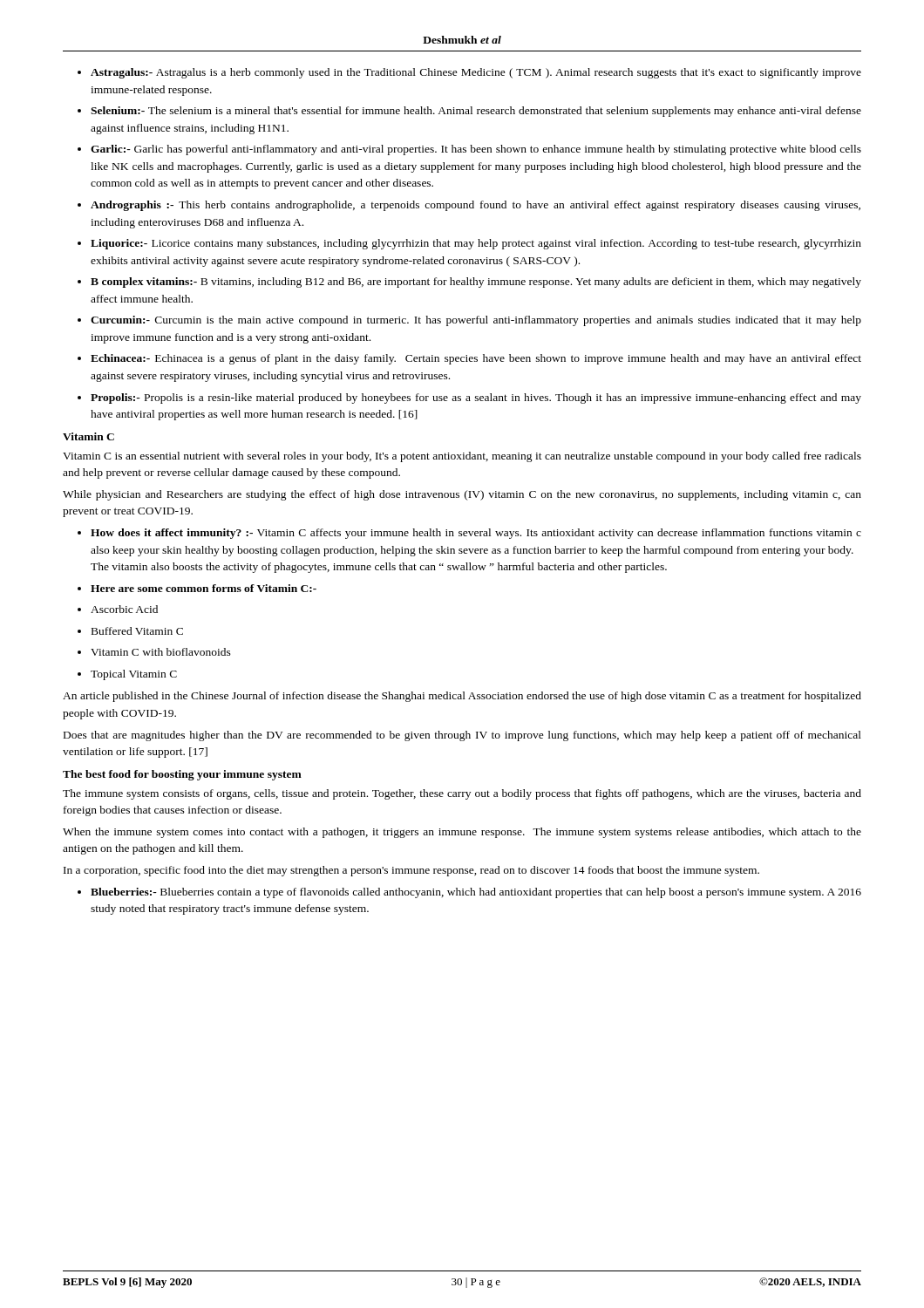Point to the region starting "Selenium:- The selenium"
924x1308 pixels.
476,119
